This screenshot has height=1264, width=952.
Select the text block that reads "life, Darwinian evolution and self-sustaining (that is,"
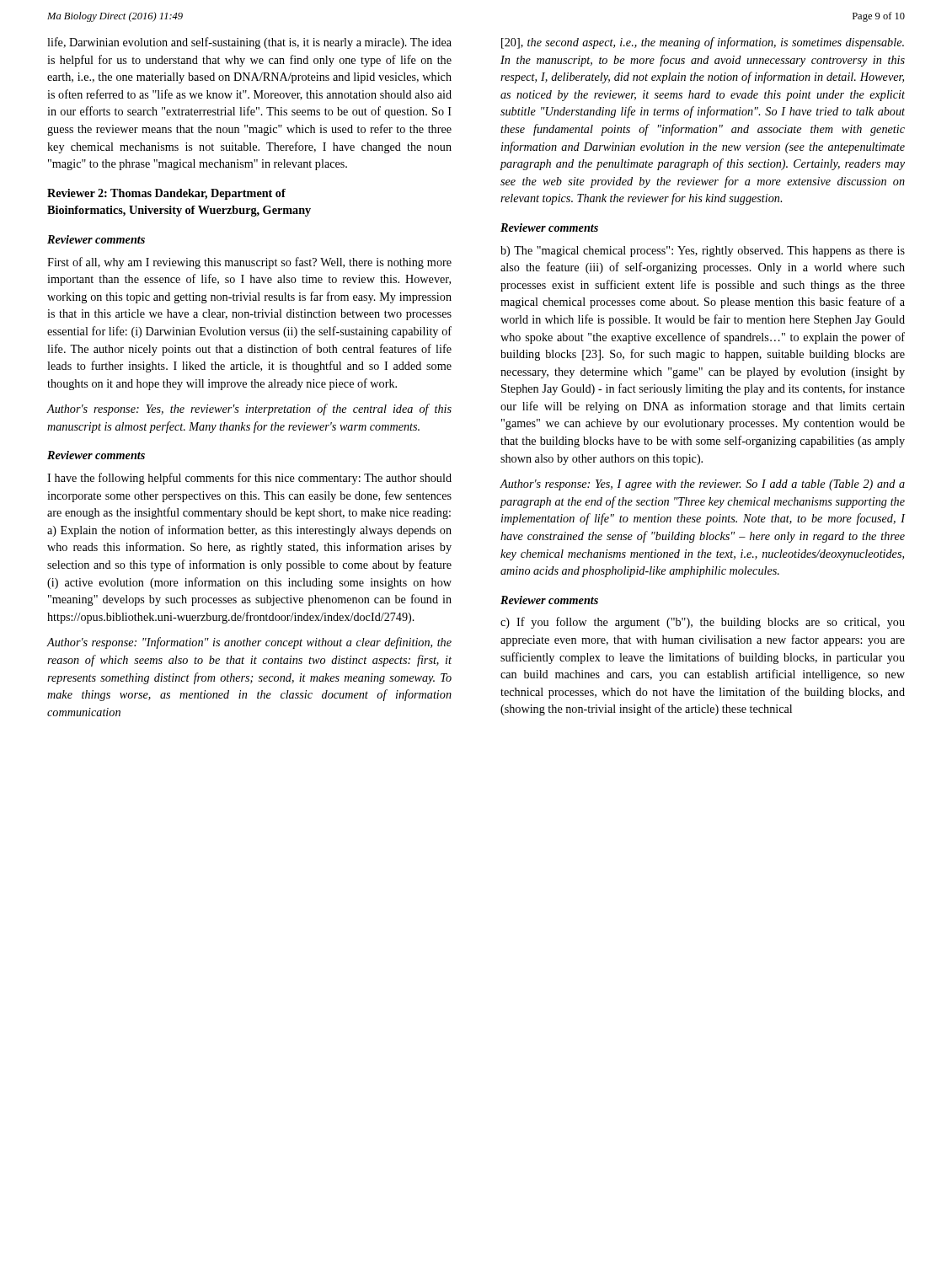(x=249, y=103)
